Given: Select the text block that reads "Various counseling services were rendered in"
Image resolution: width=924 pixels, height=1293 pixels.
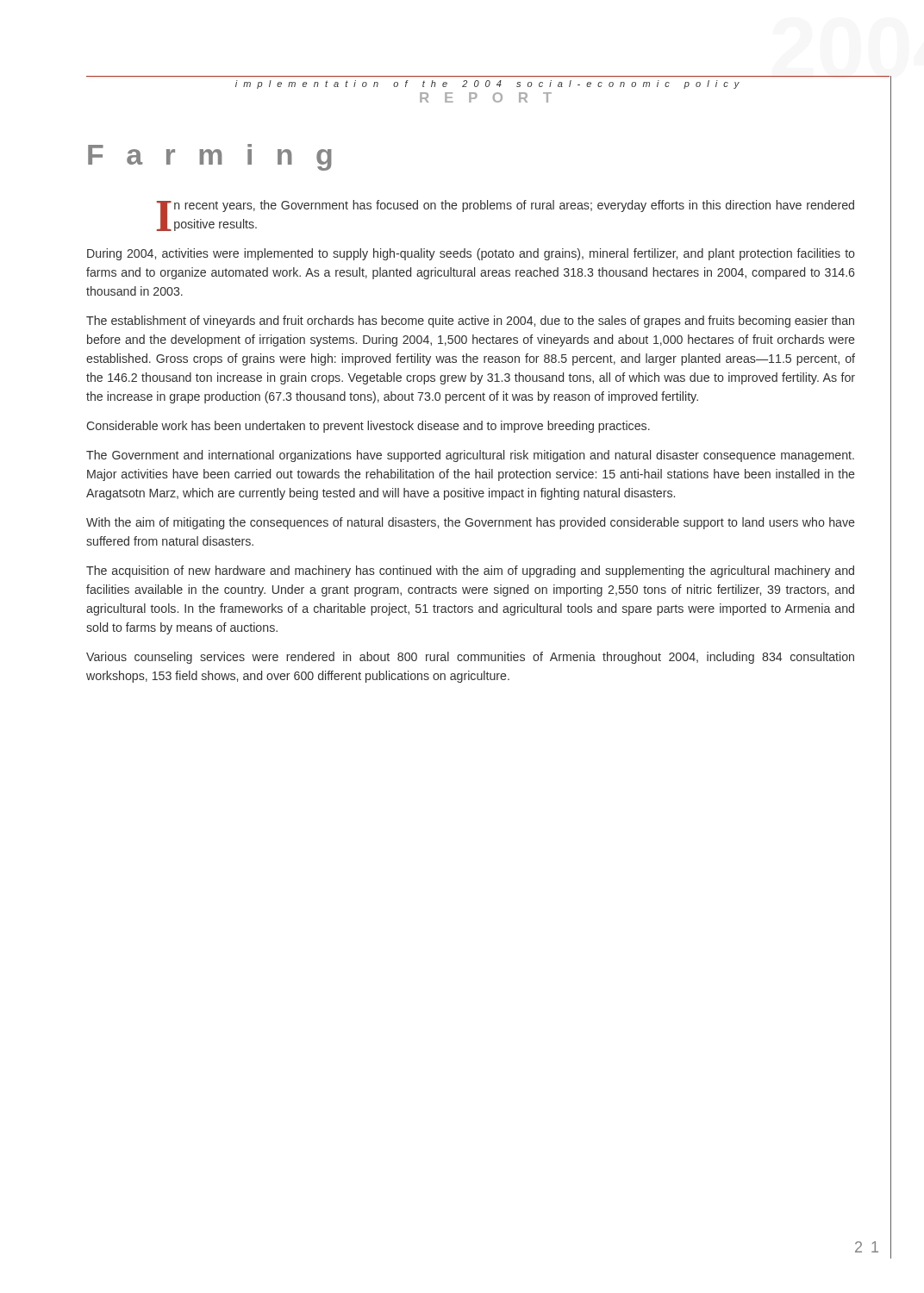Looking at the screenshot, I should [471, 666].
